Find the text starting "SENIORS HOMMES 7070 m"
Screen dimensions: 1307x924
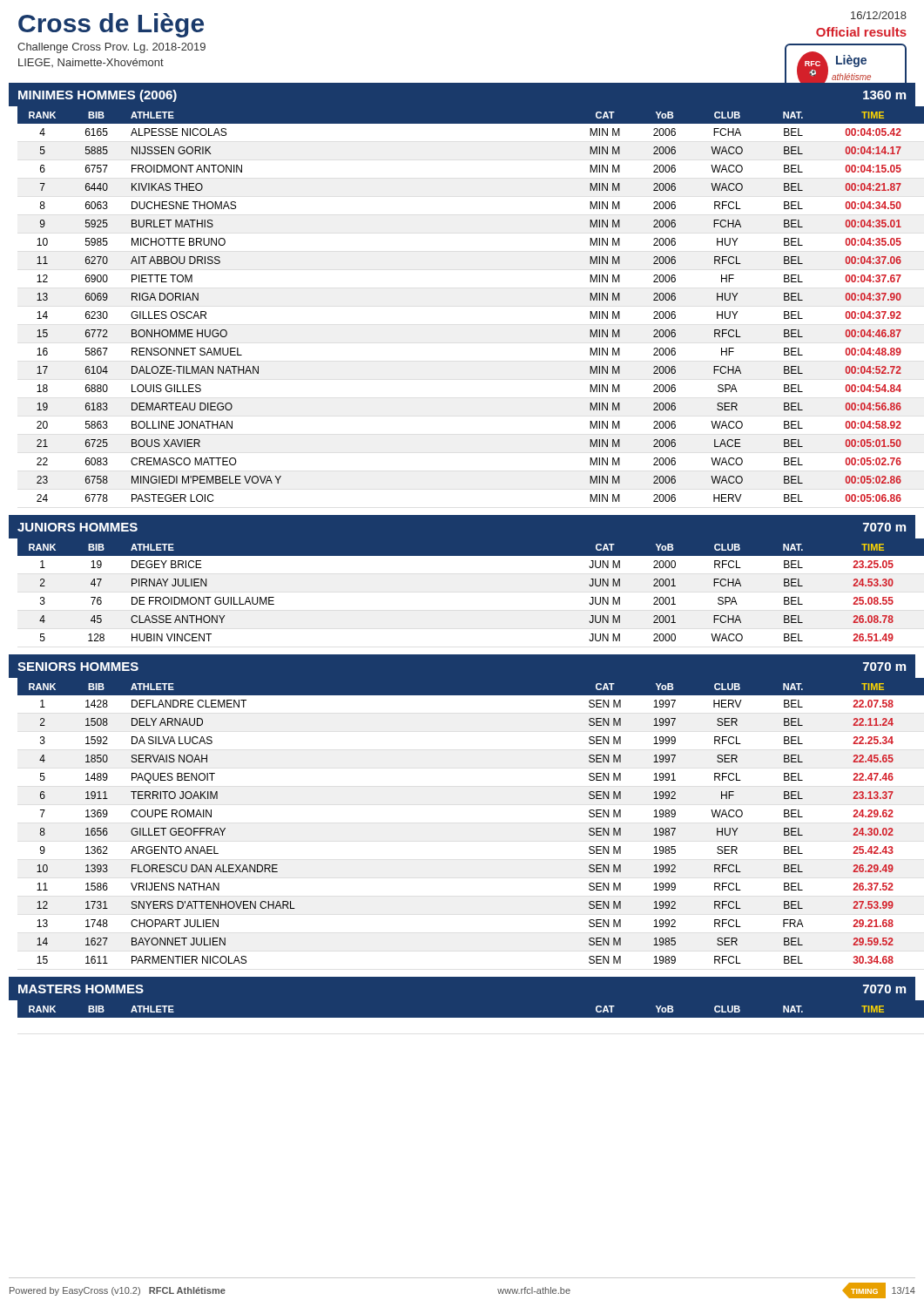72,666
